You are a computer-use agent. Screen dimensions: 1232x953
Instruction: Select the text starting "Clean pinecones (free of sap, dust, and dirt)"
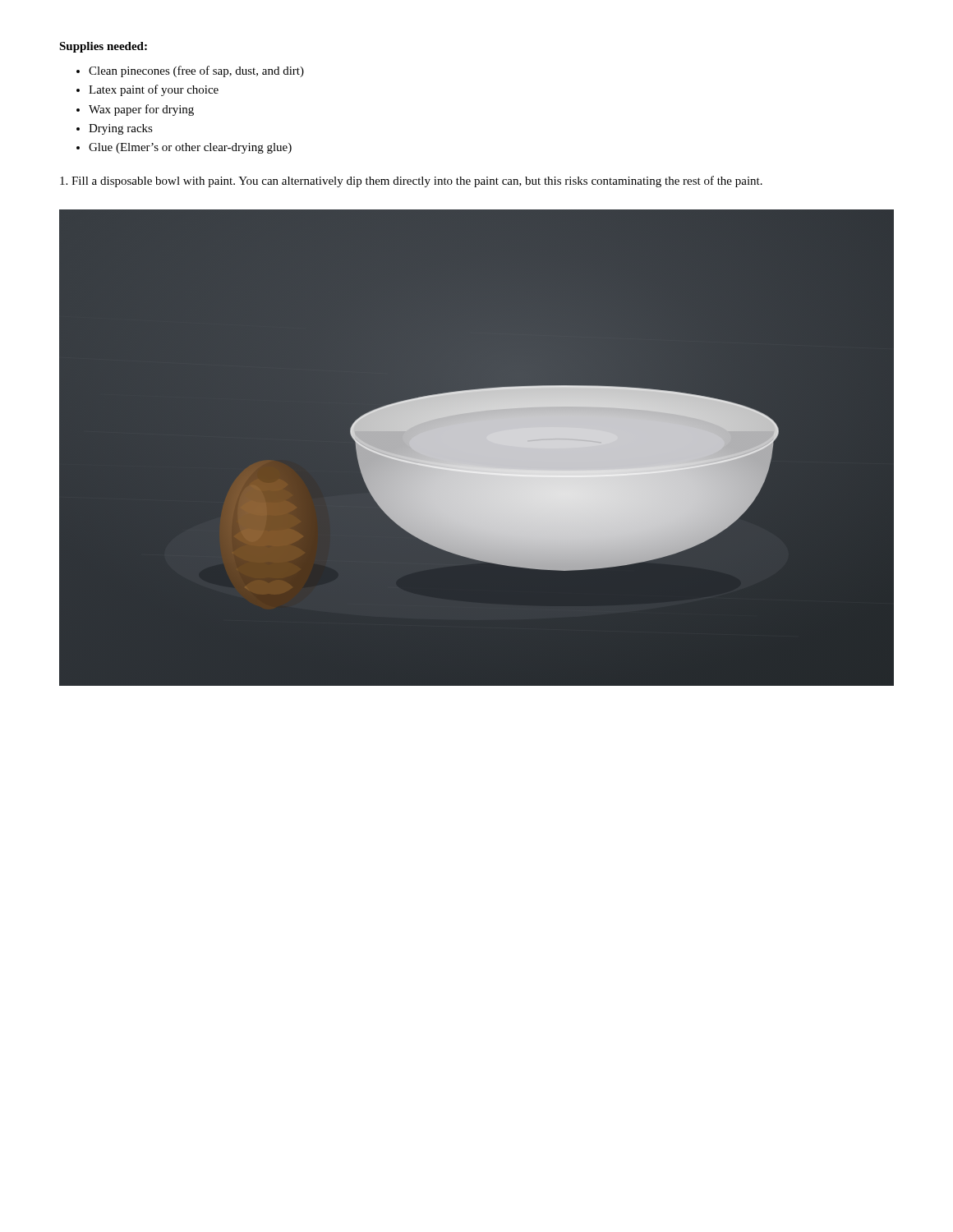click(x=196, y=71)
